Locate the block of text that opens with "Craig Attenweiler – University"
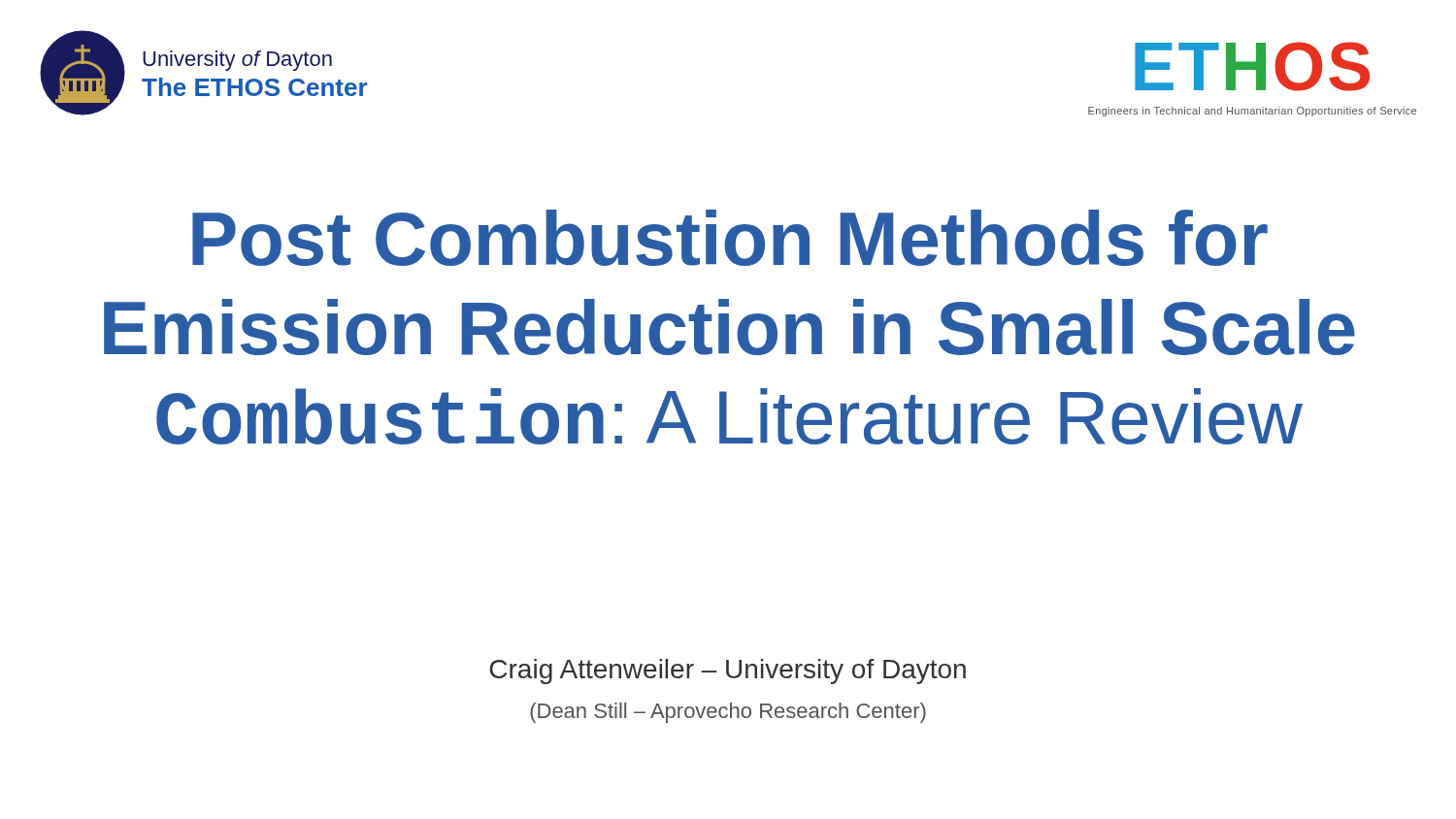Image resolution: width=1456 pixels, height=819 pixels. [728, 669]
